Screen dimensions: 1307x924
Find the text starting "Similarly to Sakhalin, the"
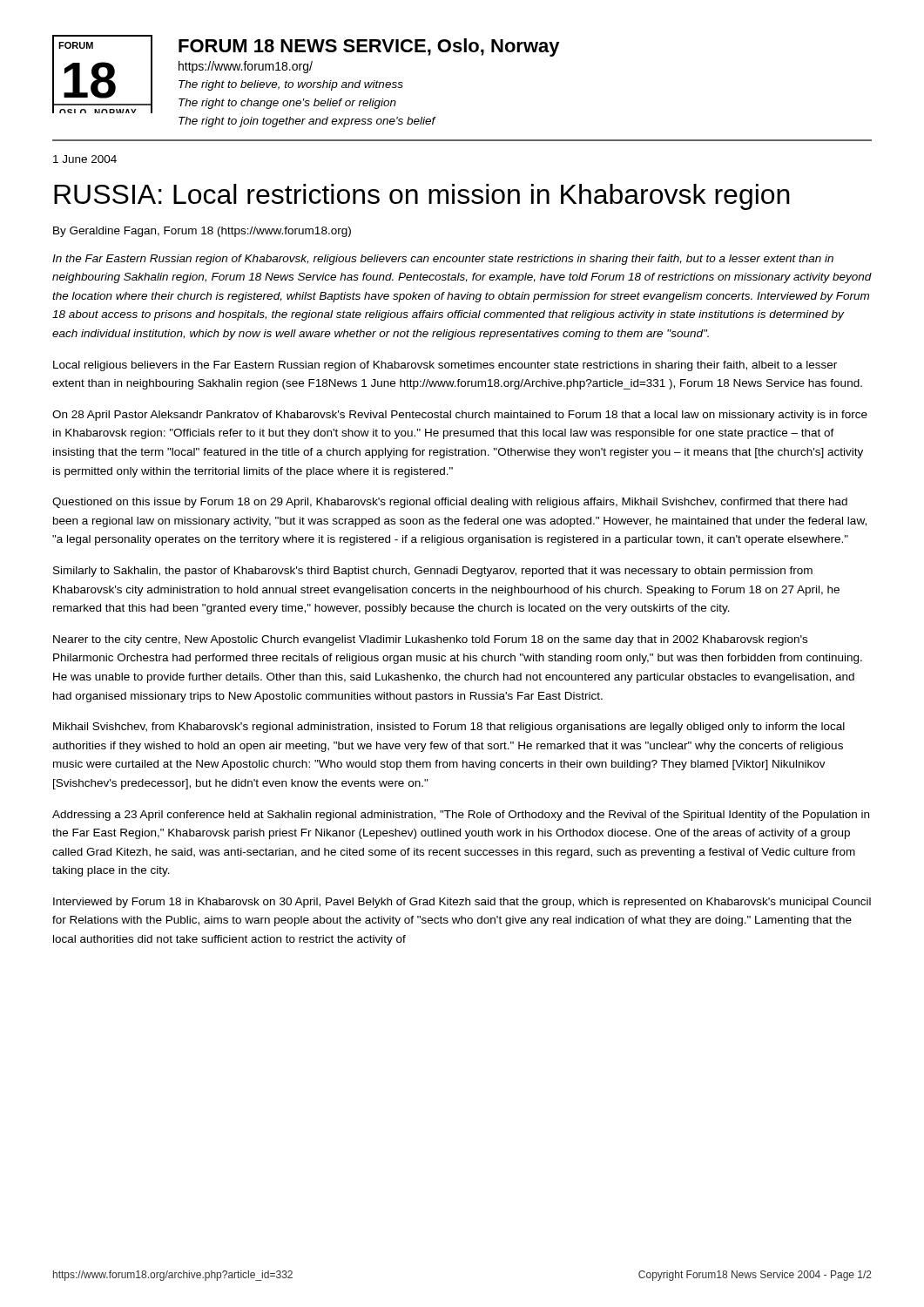tap(462, 589)
